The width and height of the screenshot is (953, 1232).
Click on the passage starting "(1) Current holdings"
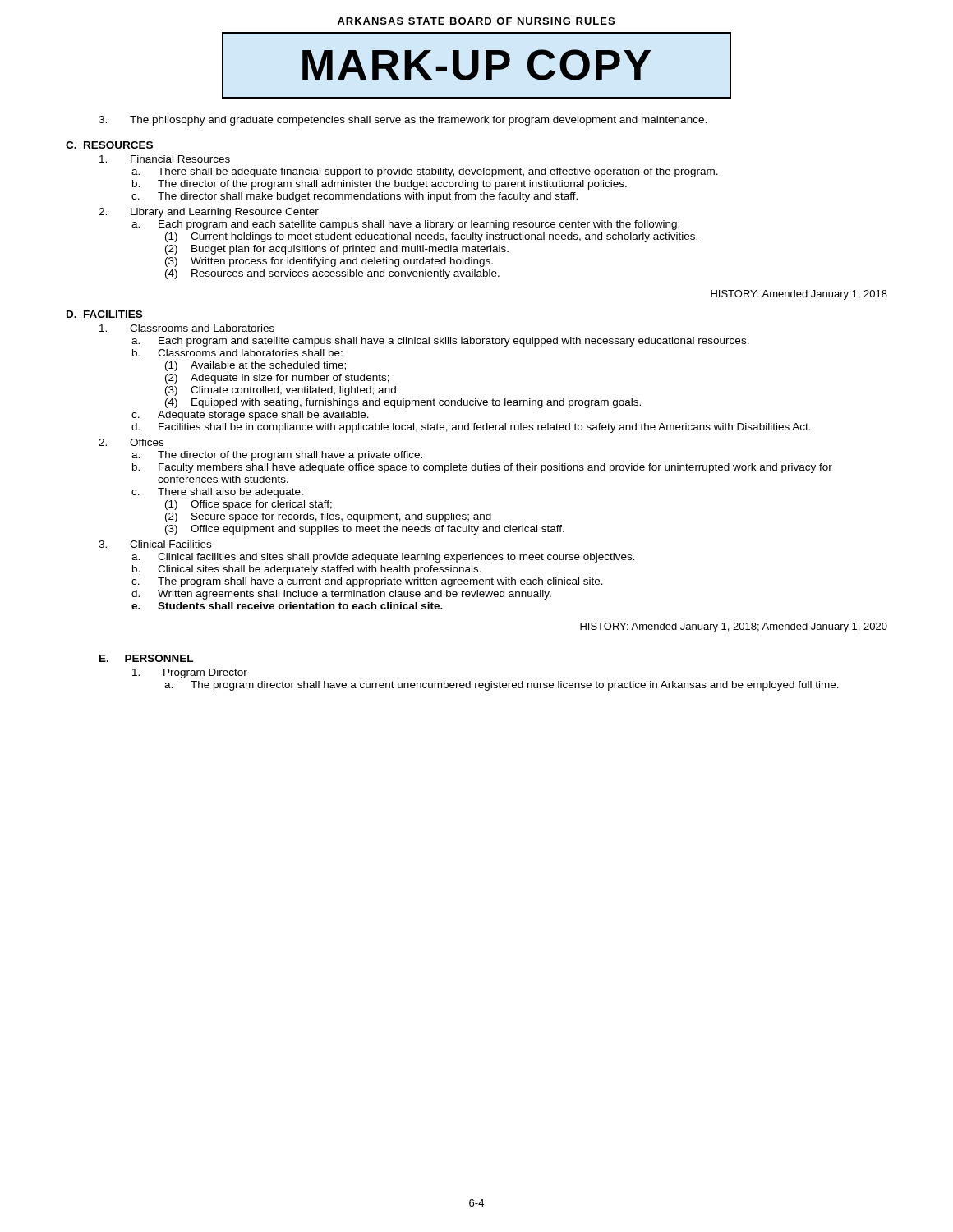point(526,236)
